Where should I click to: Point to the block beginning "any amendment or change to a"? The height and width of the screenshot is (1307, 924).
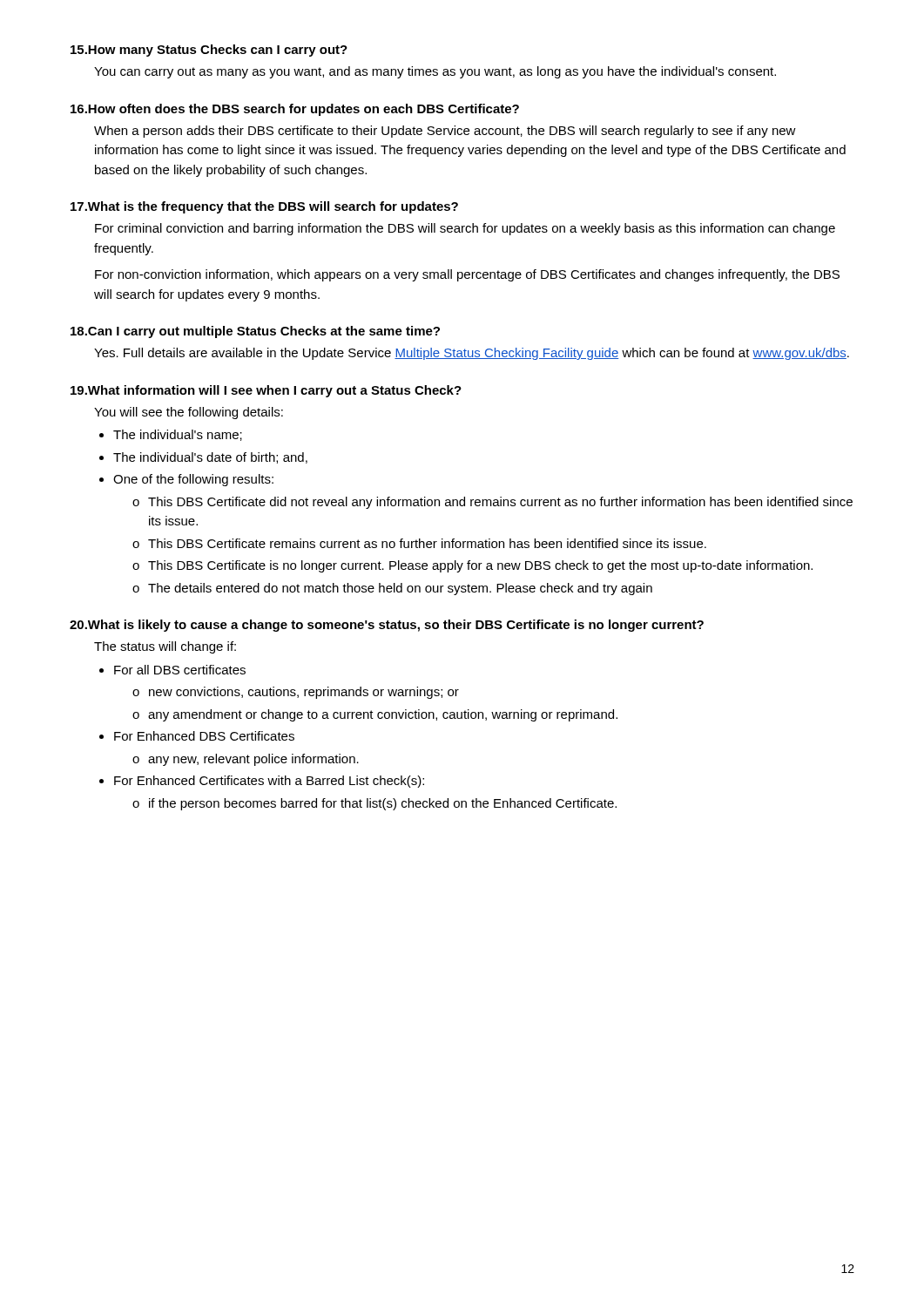pos(383,714)
